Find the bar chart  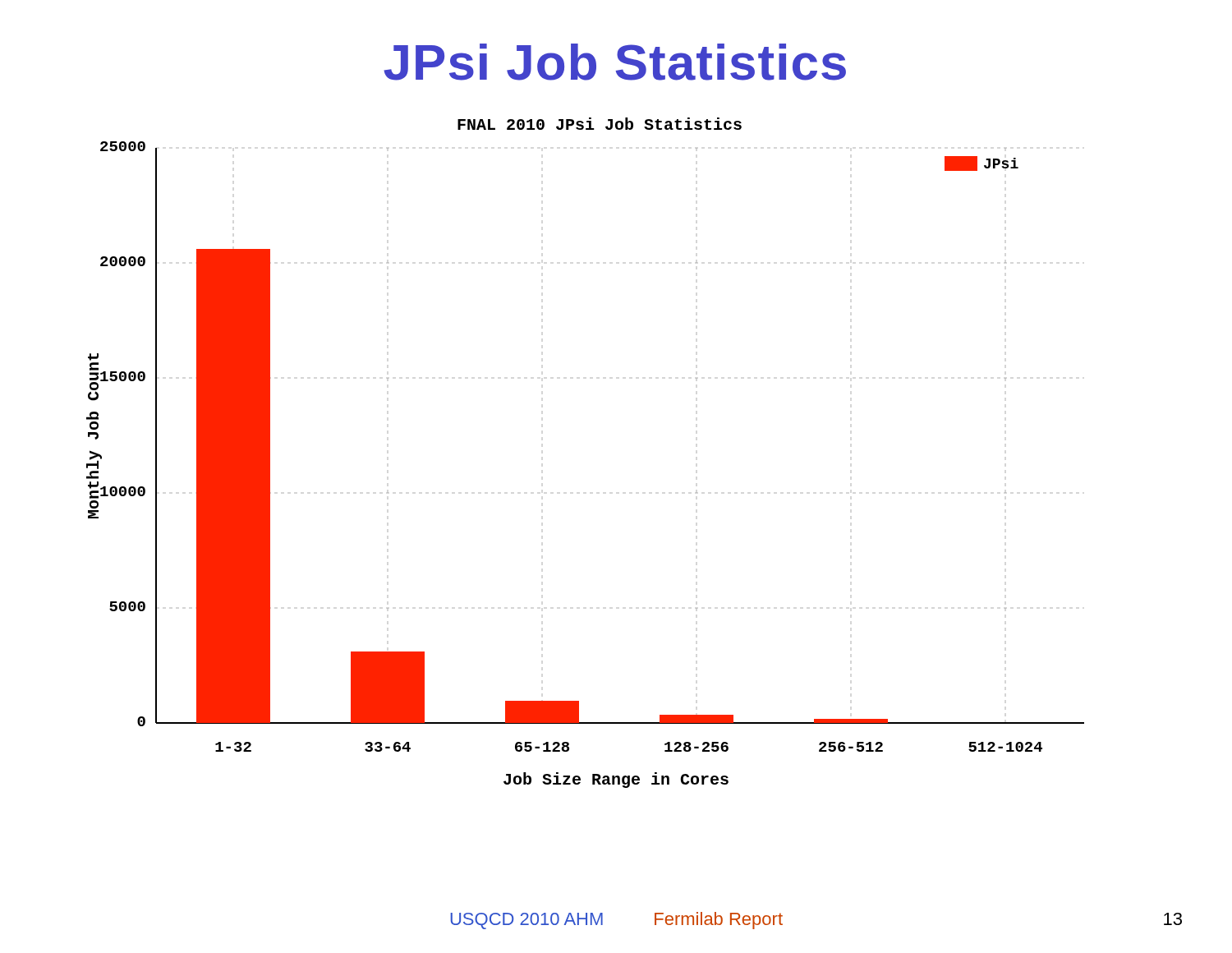pos(608,464)
